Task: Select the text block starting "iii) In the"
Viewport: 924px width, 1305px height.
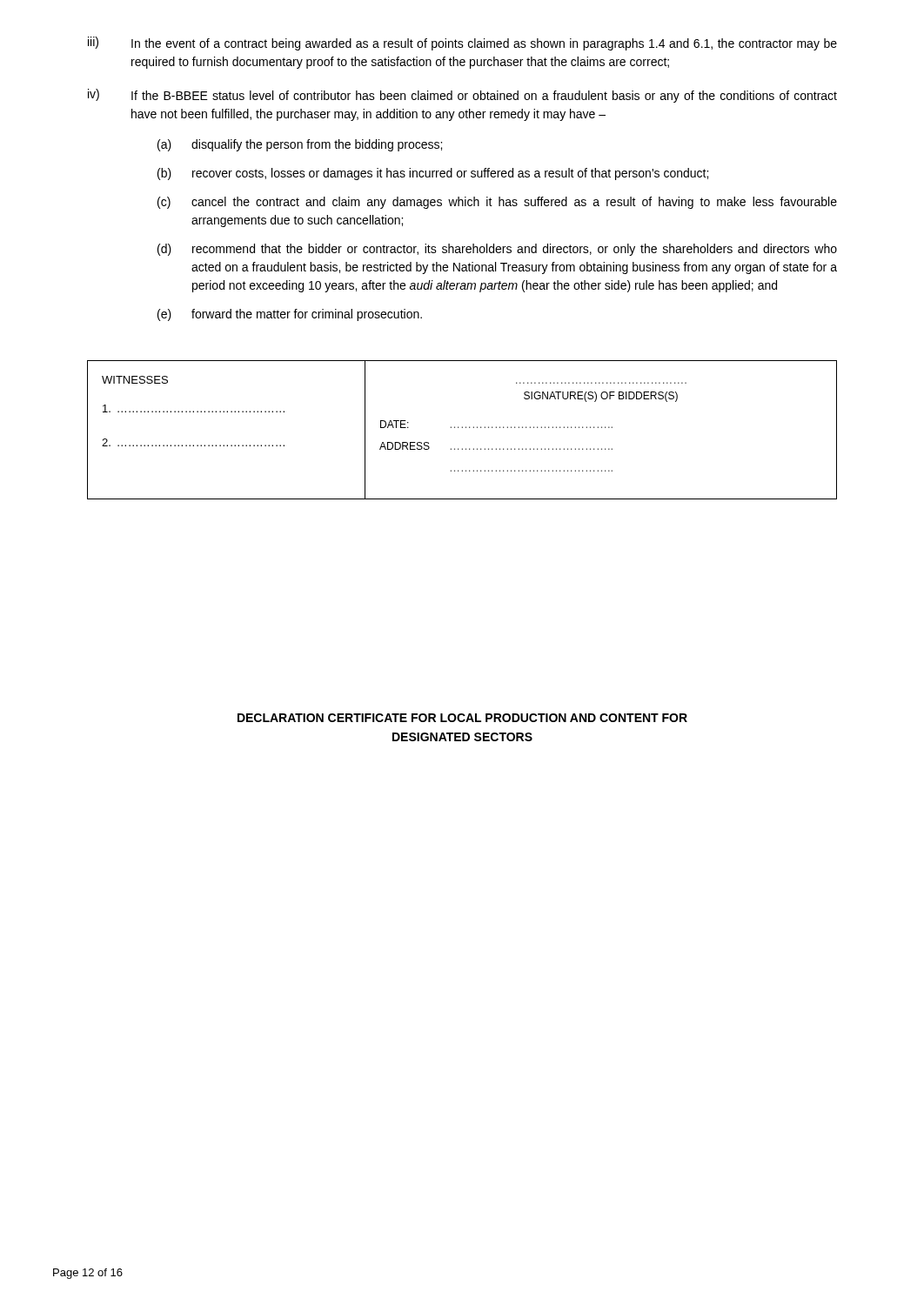Action: point(462,53)
